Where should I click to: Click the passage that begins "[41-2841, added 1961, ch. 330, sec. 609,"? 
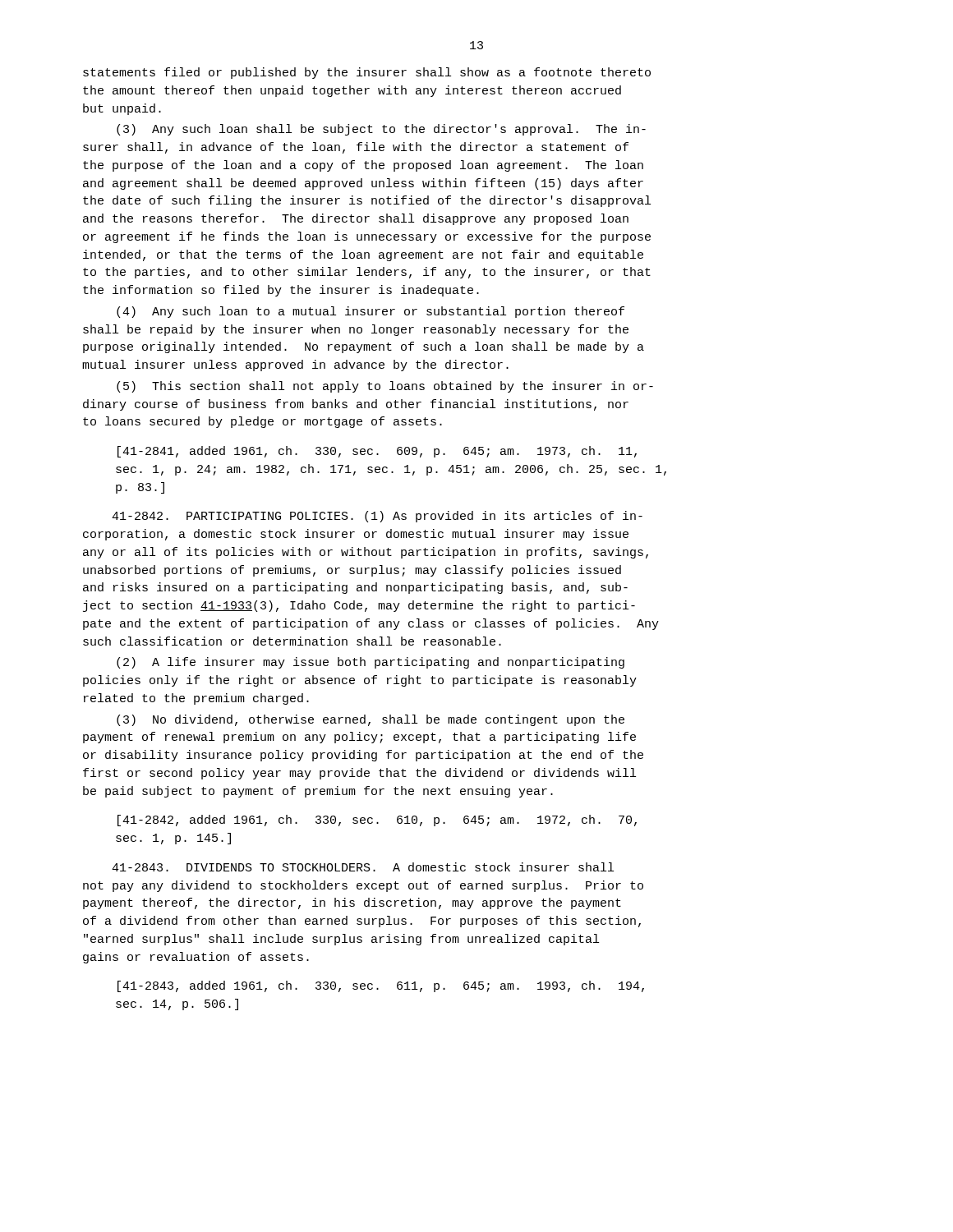pos(392,470)
